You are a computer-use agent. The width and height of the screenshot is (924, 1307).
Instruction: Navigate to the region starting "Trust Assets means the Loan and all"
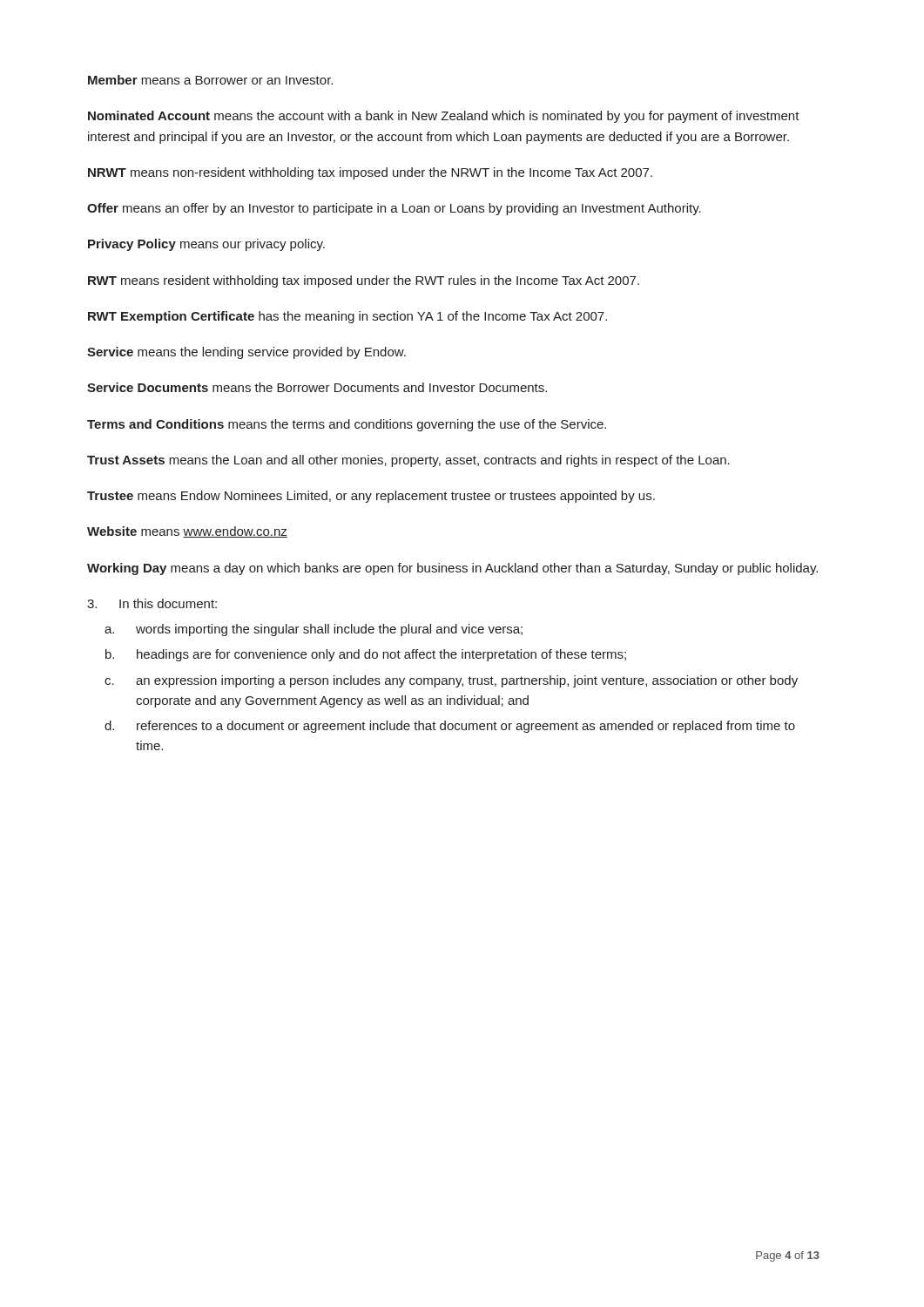click(409, 459)
